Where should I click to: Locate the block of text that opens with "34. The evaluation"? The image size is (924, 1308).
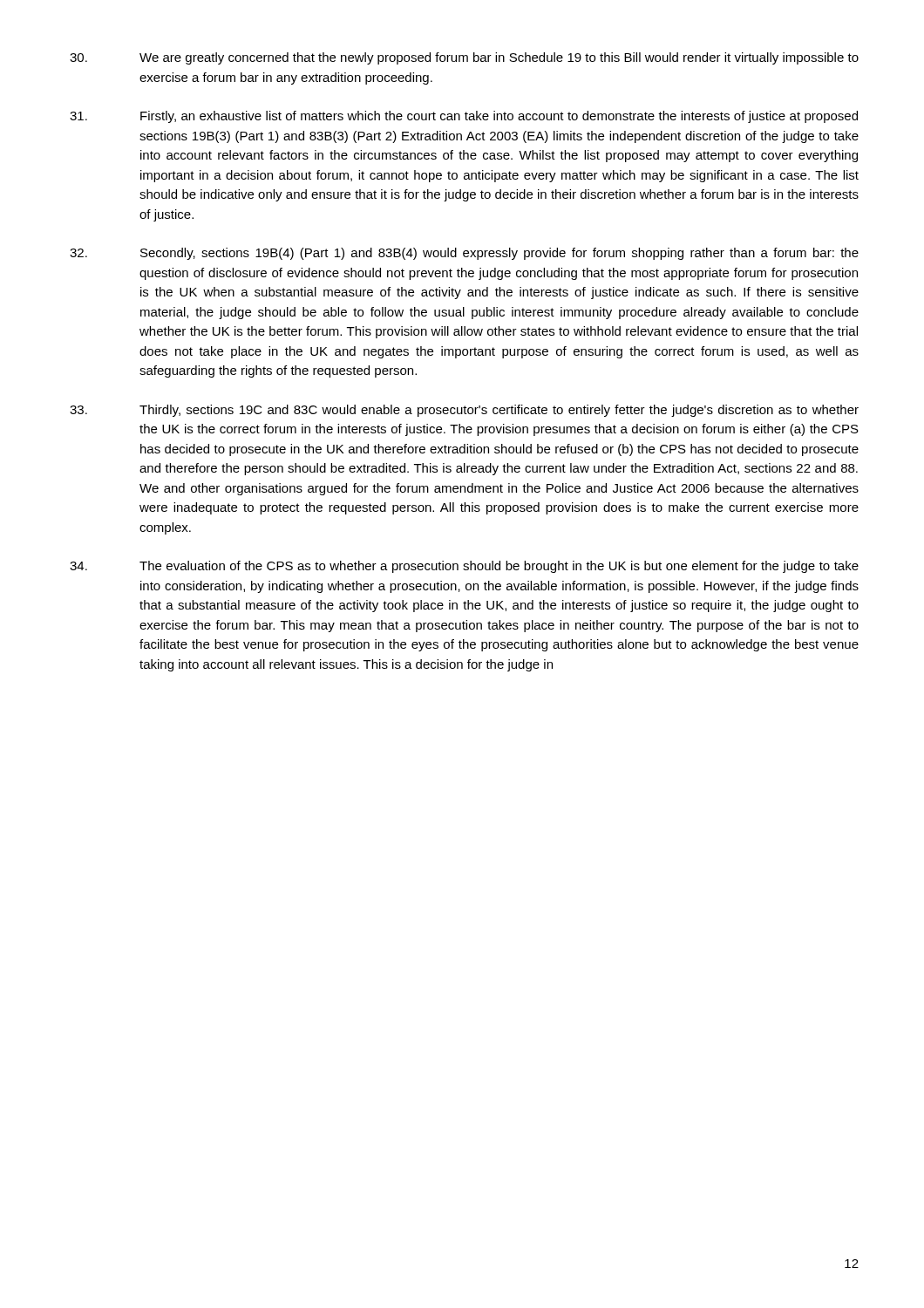click(x=464, y=615)
